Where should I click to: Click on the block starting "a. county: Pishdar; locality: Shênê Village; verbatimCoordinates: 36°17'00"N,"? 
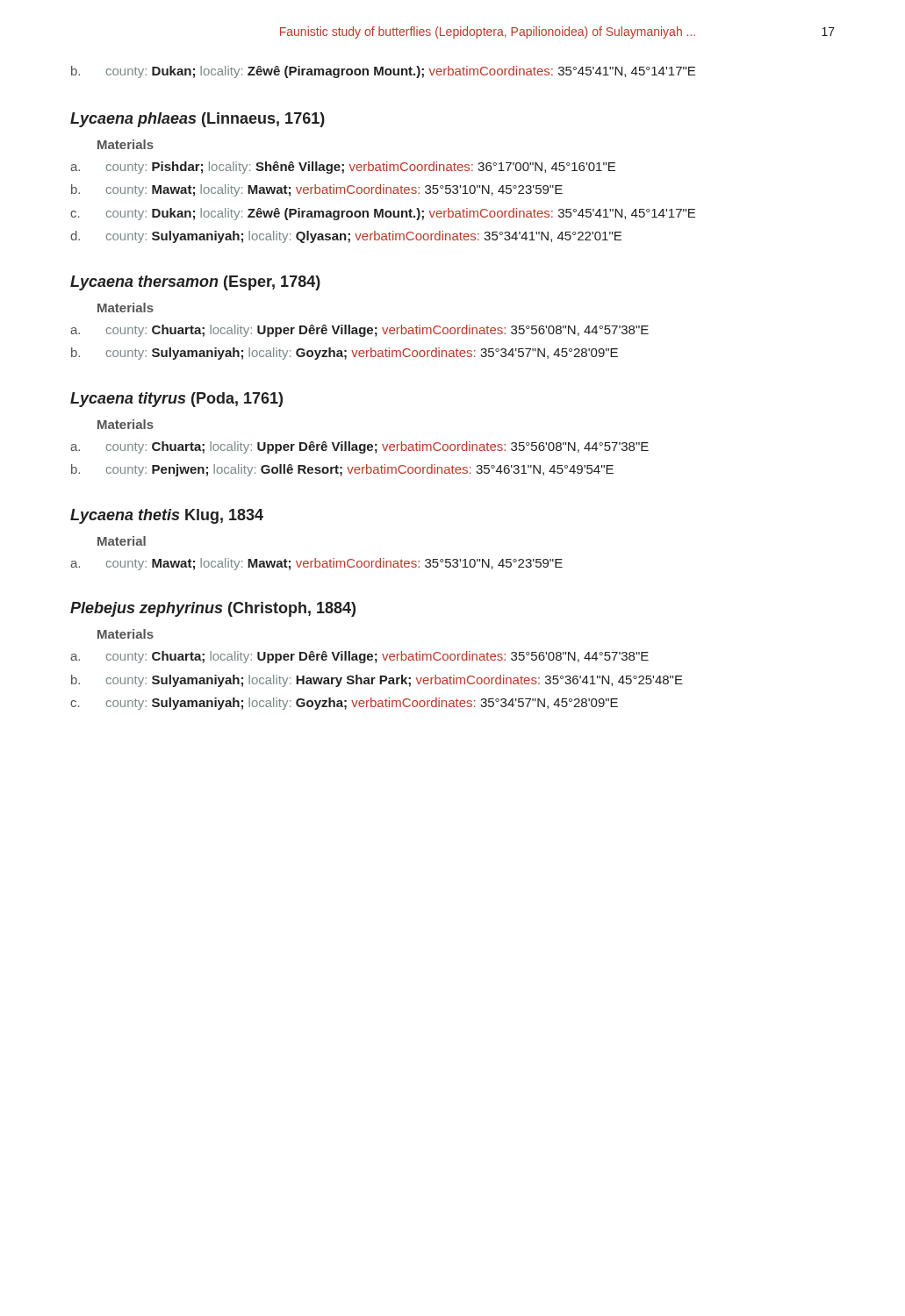[x=452, y=166]
